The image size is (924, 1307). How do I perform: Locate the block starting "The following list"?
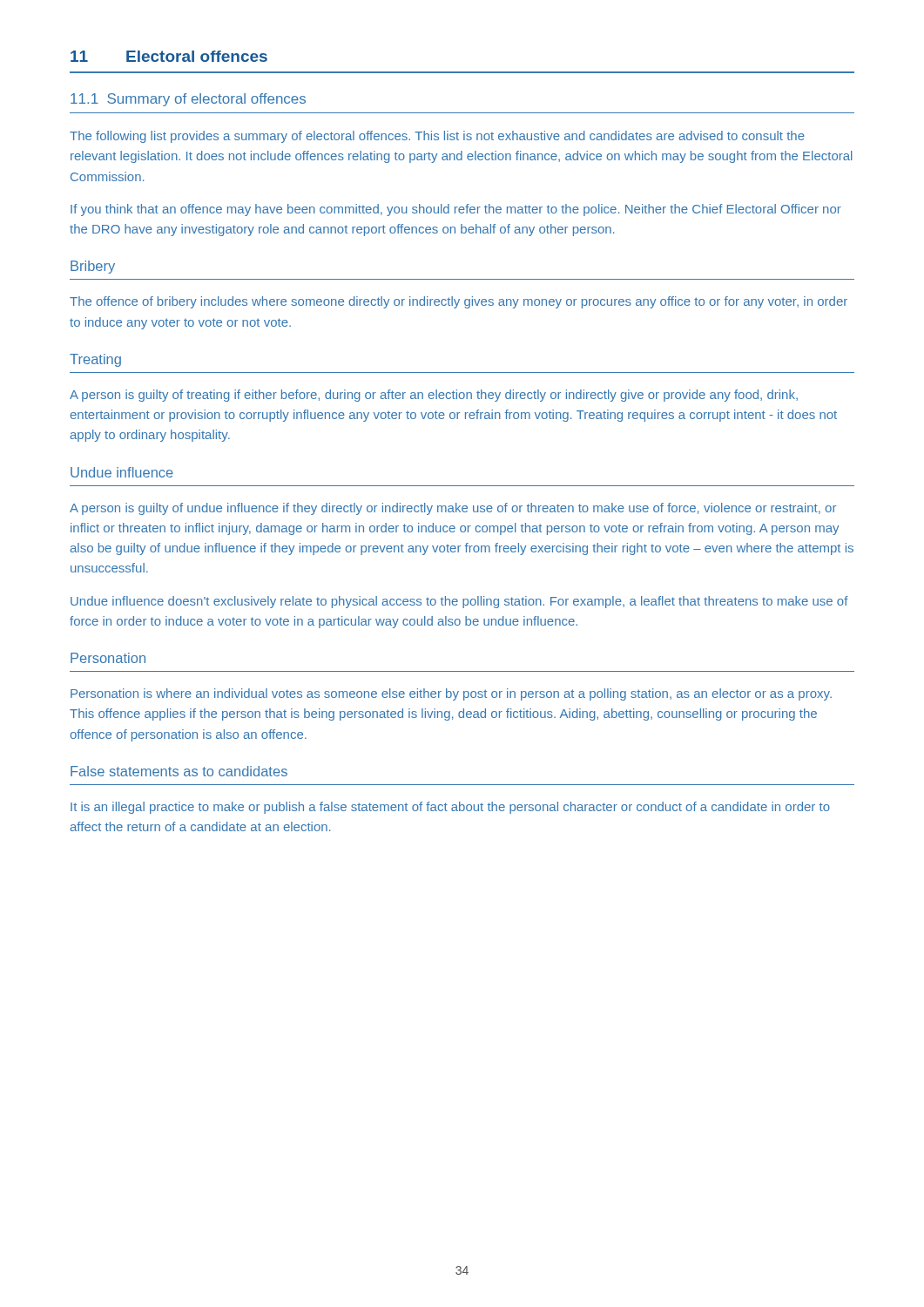[x=461, y=156]
